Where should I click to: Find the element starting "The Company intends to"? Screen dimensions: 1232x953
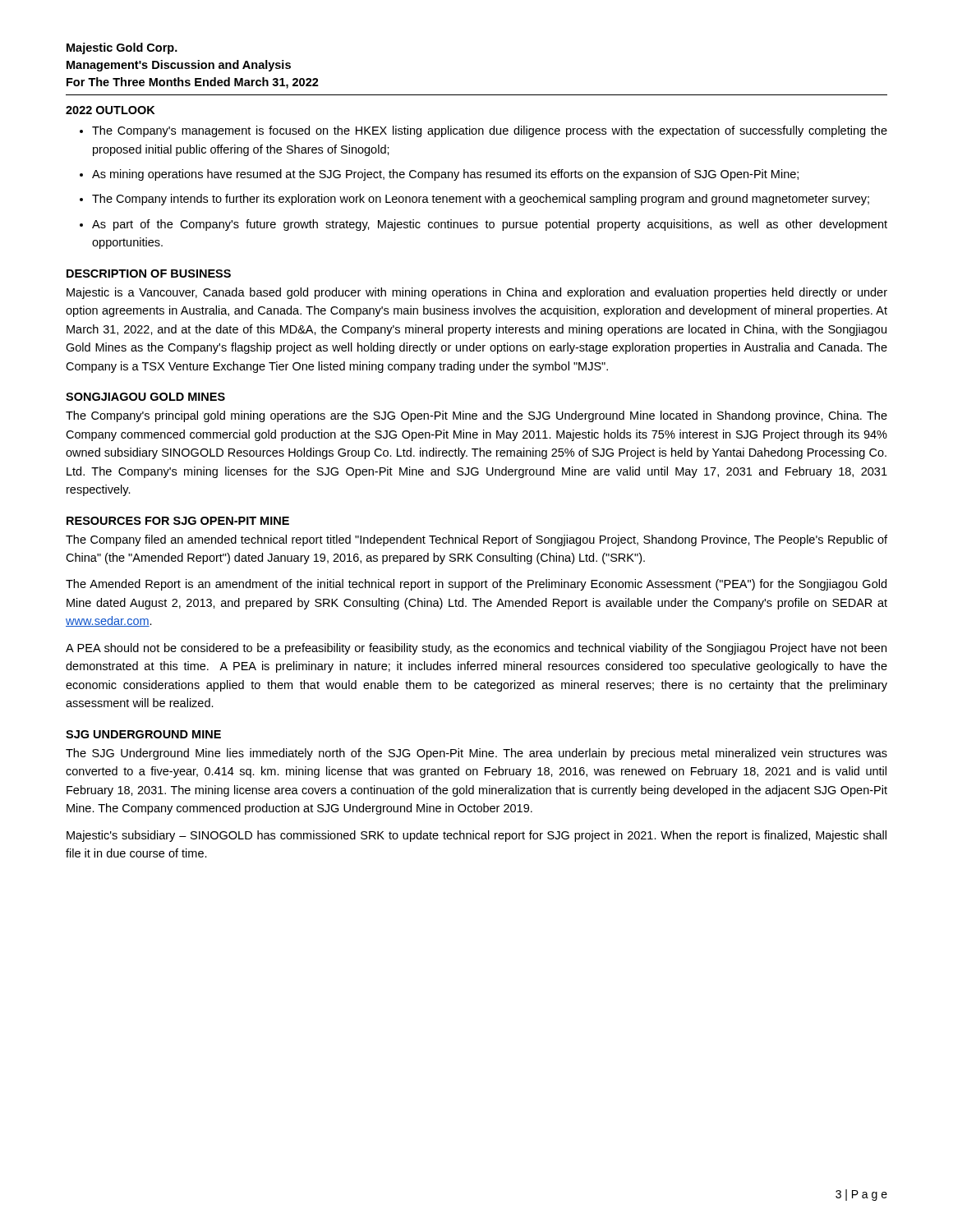481,199
